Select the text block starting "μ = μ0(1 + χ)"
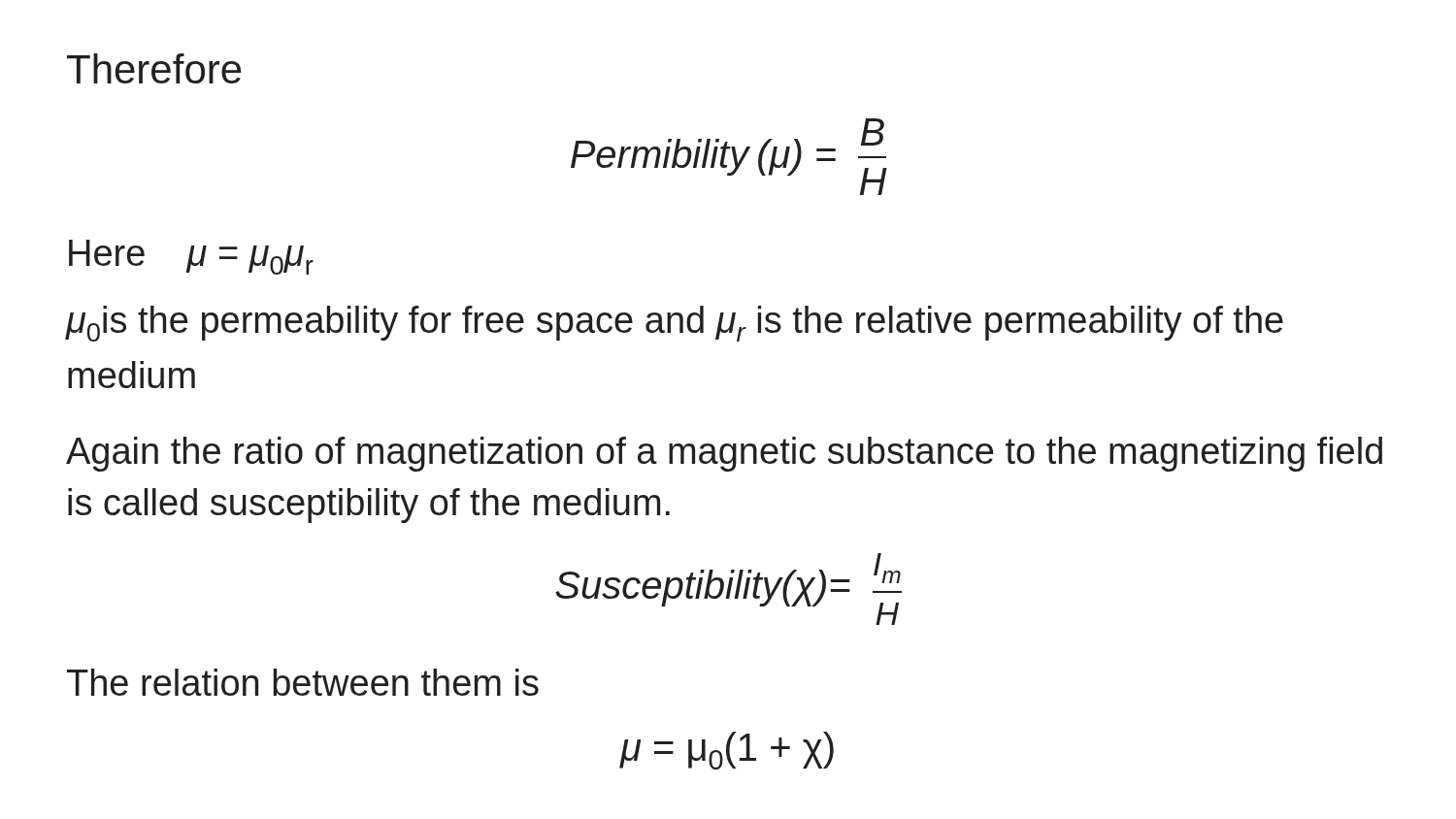Screen dimensions: 819x1456 coord(728,752)
